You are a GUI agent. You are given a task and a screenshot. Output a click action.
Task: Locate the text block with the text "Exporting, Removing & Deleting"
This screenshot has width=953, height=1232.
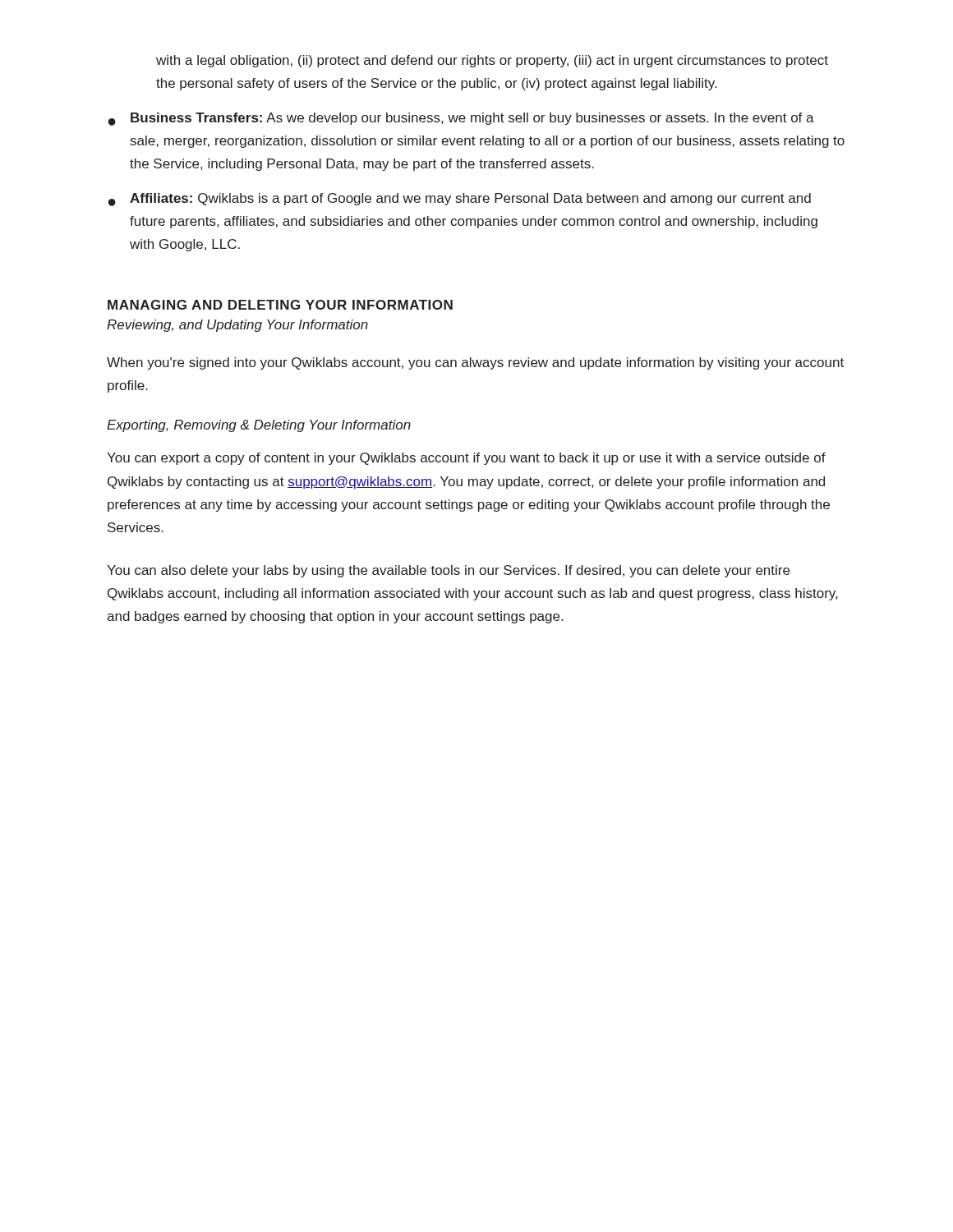coord(259,425)
